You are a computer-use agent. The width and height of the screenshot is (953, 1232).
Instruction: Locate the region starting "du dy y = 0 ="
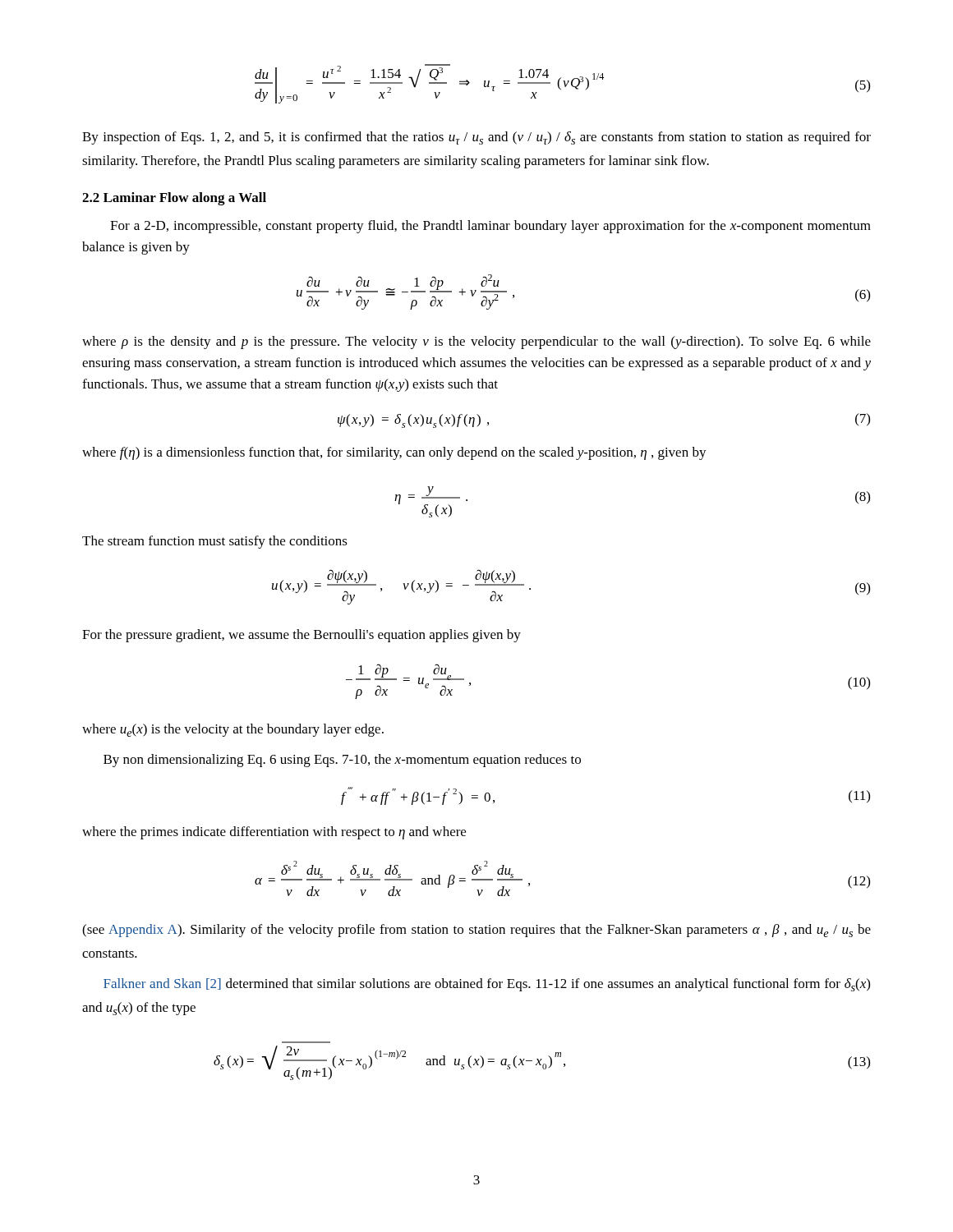563,85
